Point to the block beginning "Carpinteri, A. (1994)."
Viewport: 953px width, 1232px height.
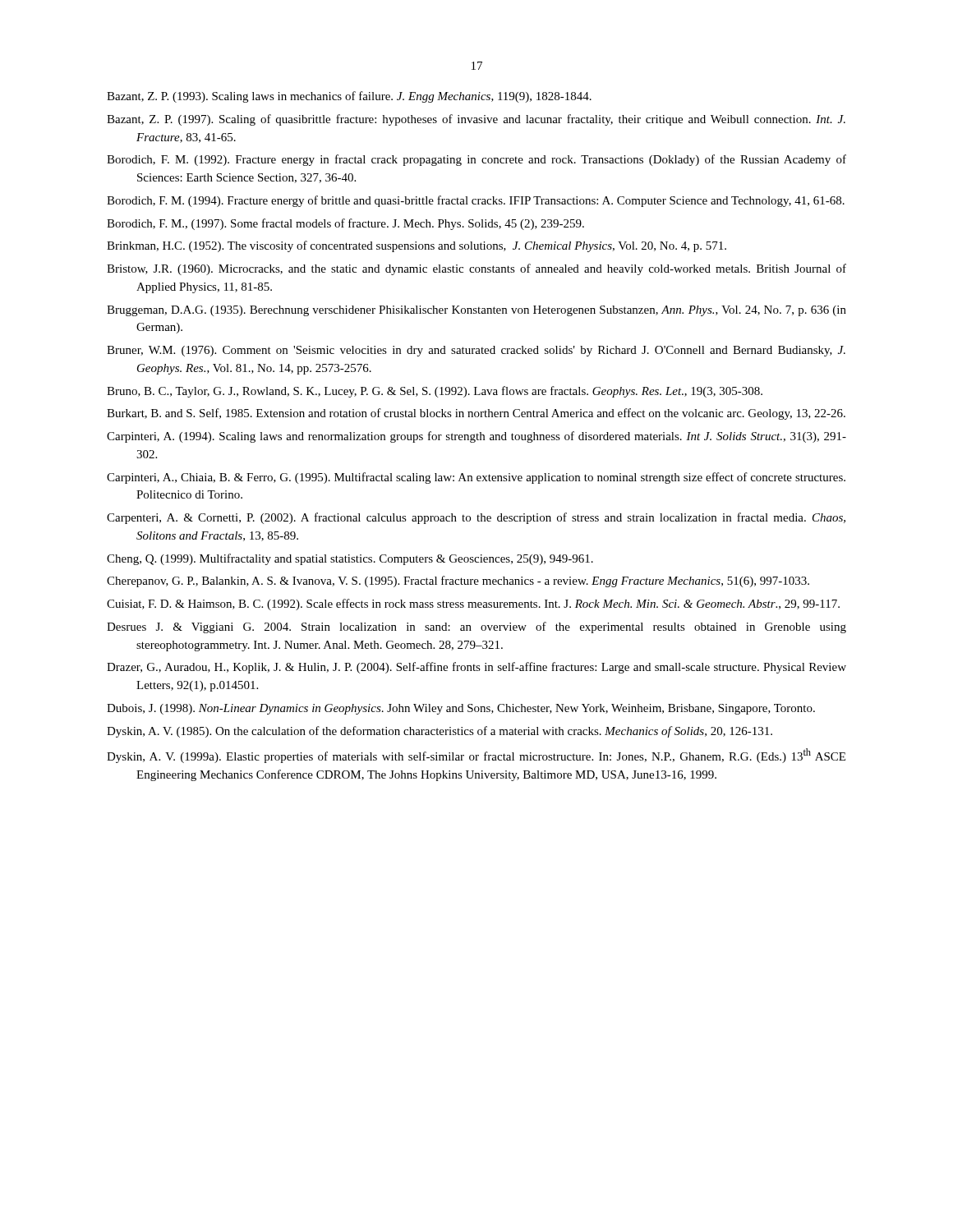coord(476,445)
